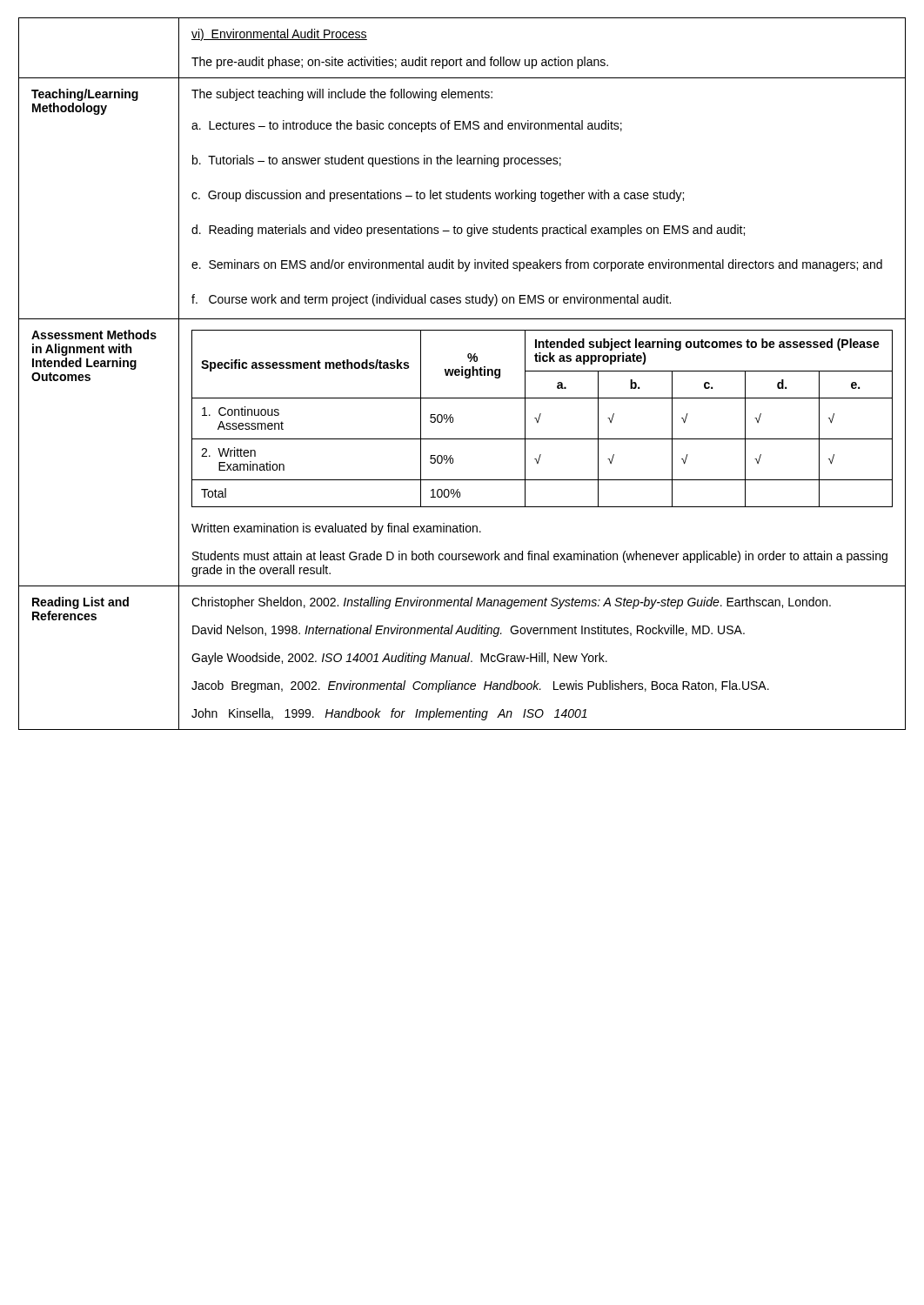Click on the block starting "Written examination is evaluated by final examination."
The width and height of the screenshot is (924, 1305).
tap(337, 528)
